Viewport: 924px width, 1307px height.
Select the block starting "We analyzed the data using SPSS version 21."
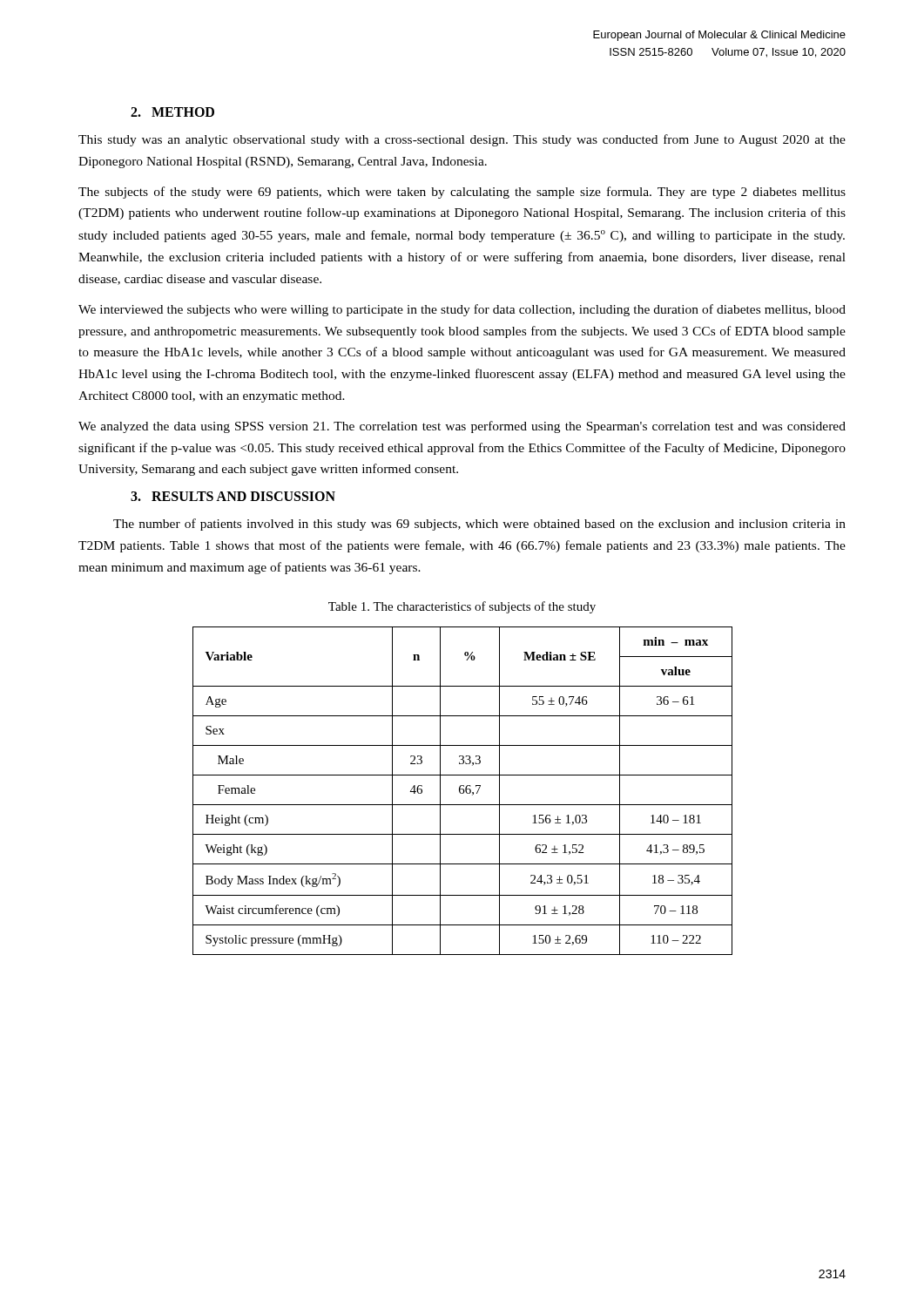pos(462,447)
